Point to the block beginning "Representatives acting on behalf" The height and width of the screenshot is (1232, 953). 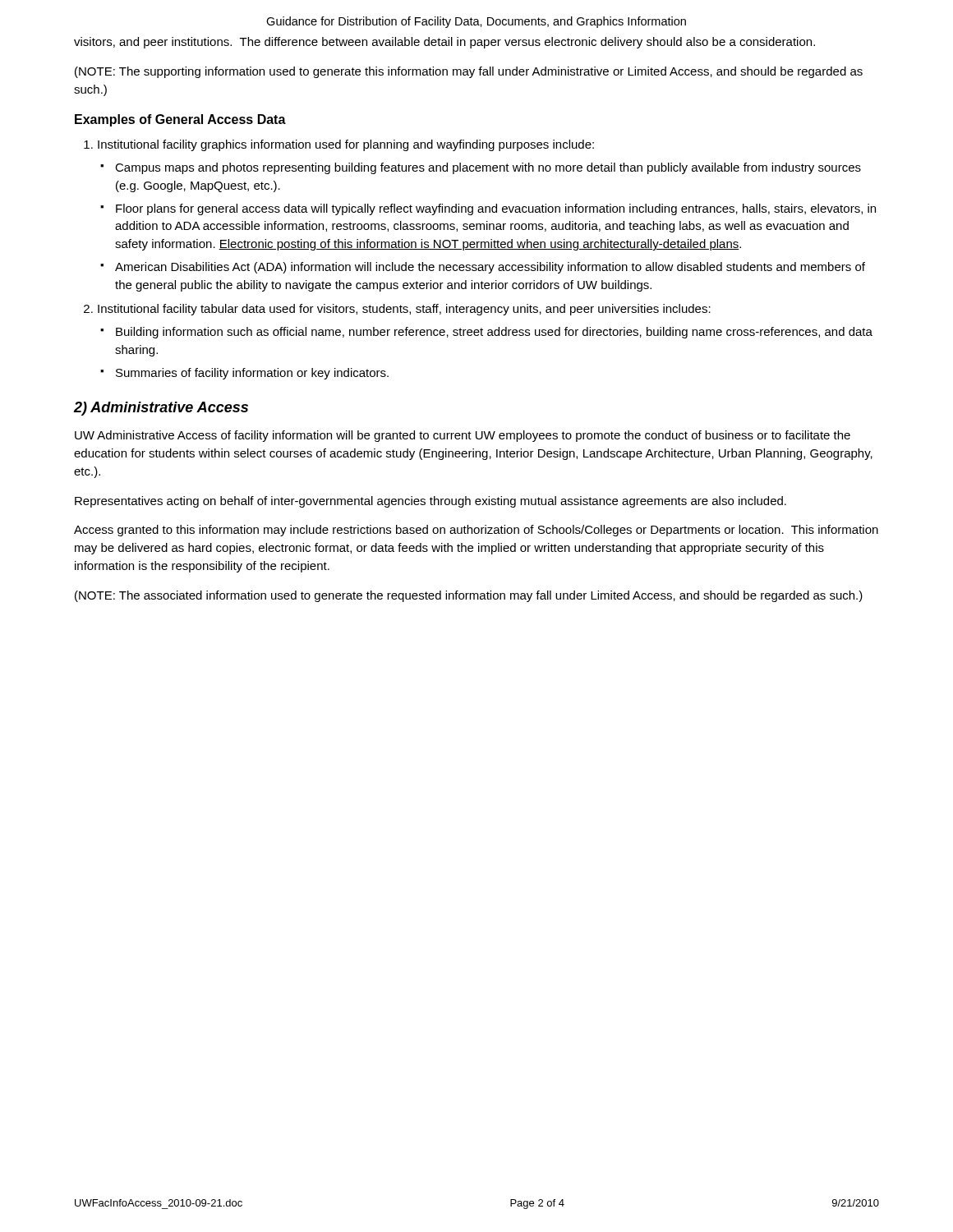[x=431, y=500]
